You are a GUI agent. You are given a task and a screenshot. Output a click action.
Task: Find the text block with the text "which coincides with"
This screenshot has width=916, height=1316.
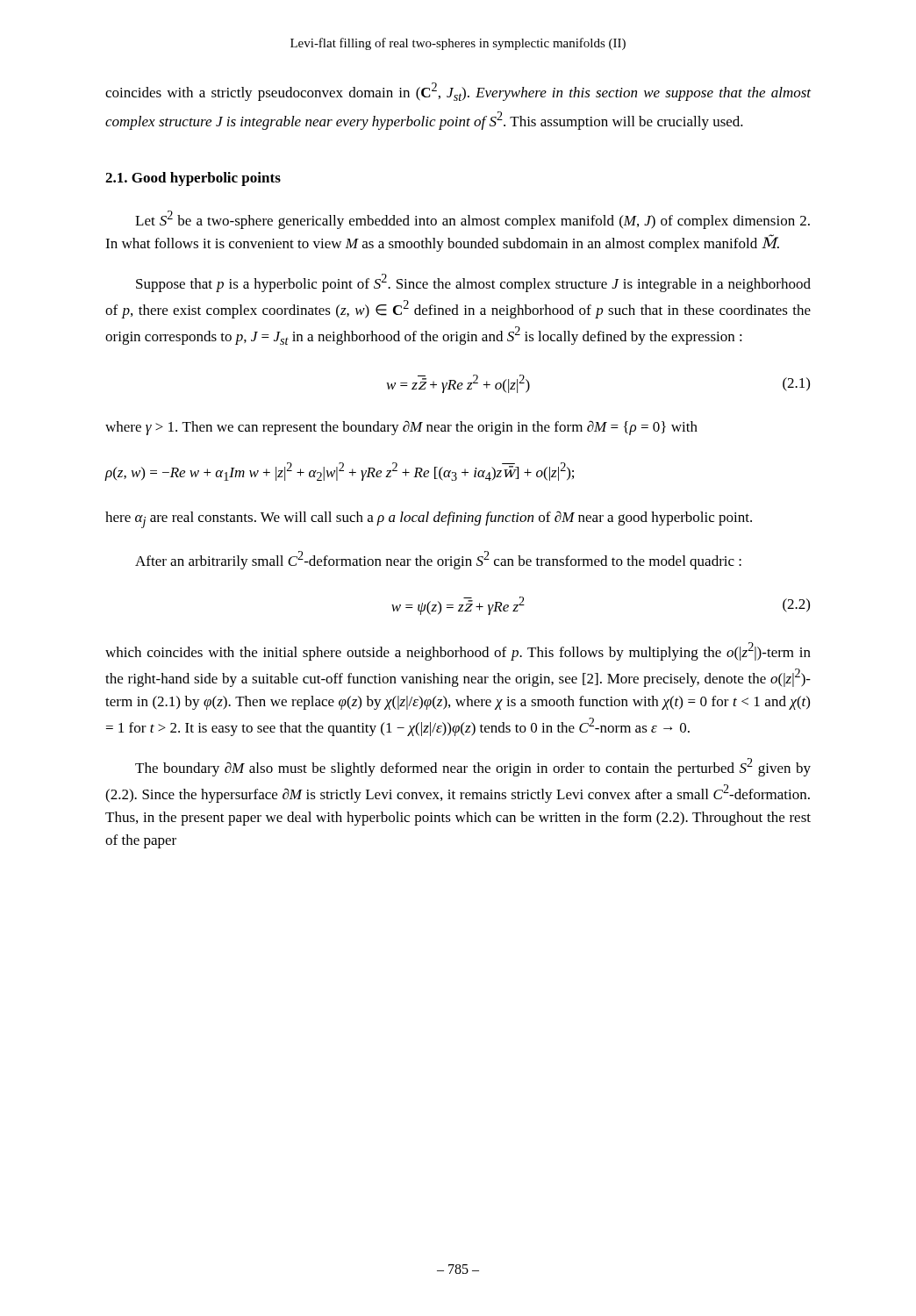point(458,745)
